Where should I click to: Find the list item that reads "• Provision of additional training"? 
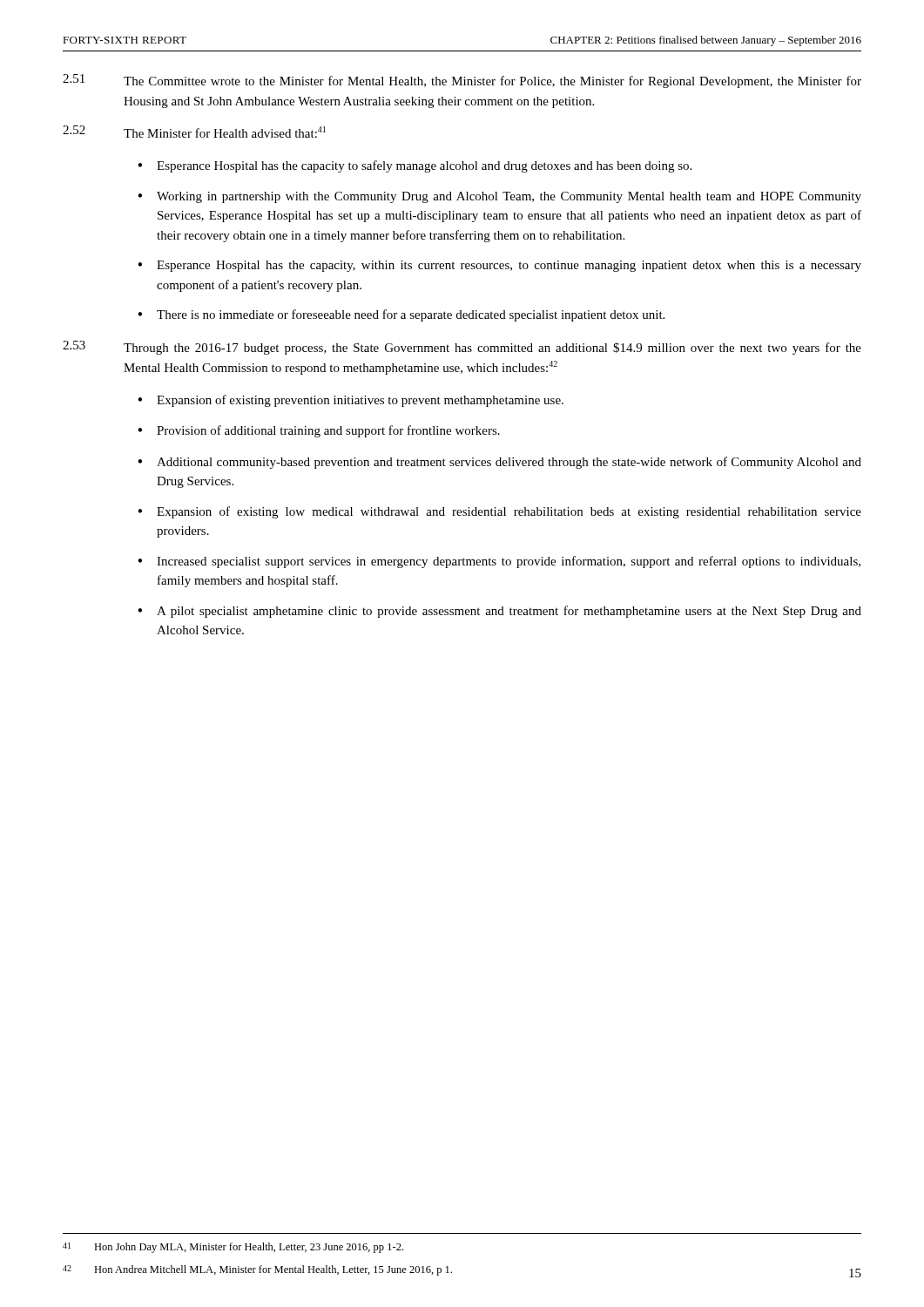tap(492, 431)
